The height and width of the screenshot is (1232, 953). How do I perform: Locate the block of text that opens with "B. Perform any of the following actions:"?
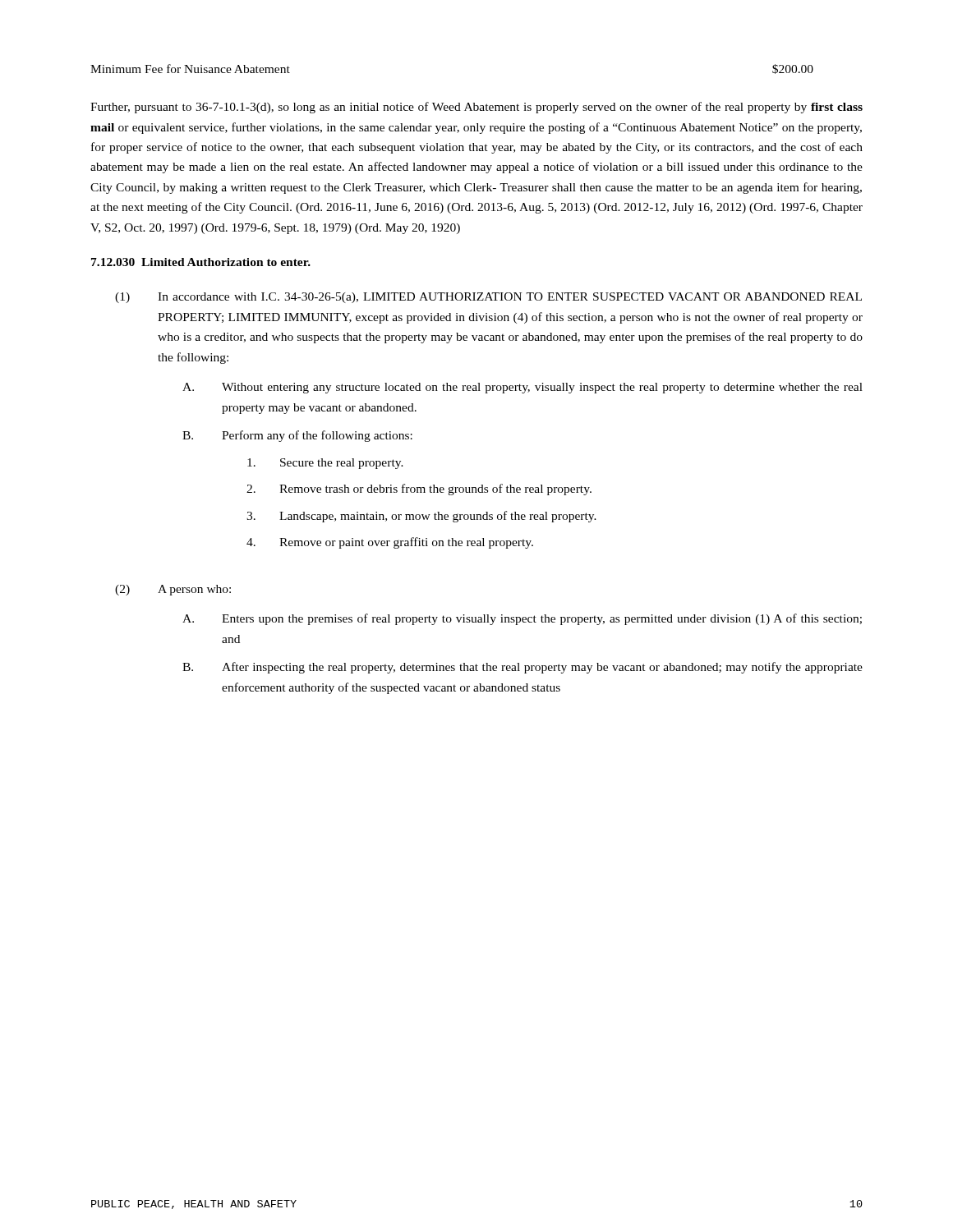pyautogui.click(x=523, y=492)
